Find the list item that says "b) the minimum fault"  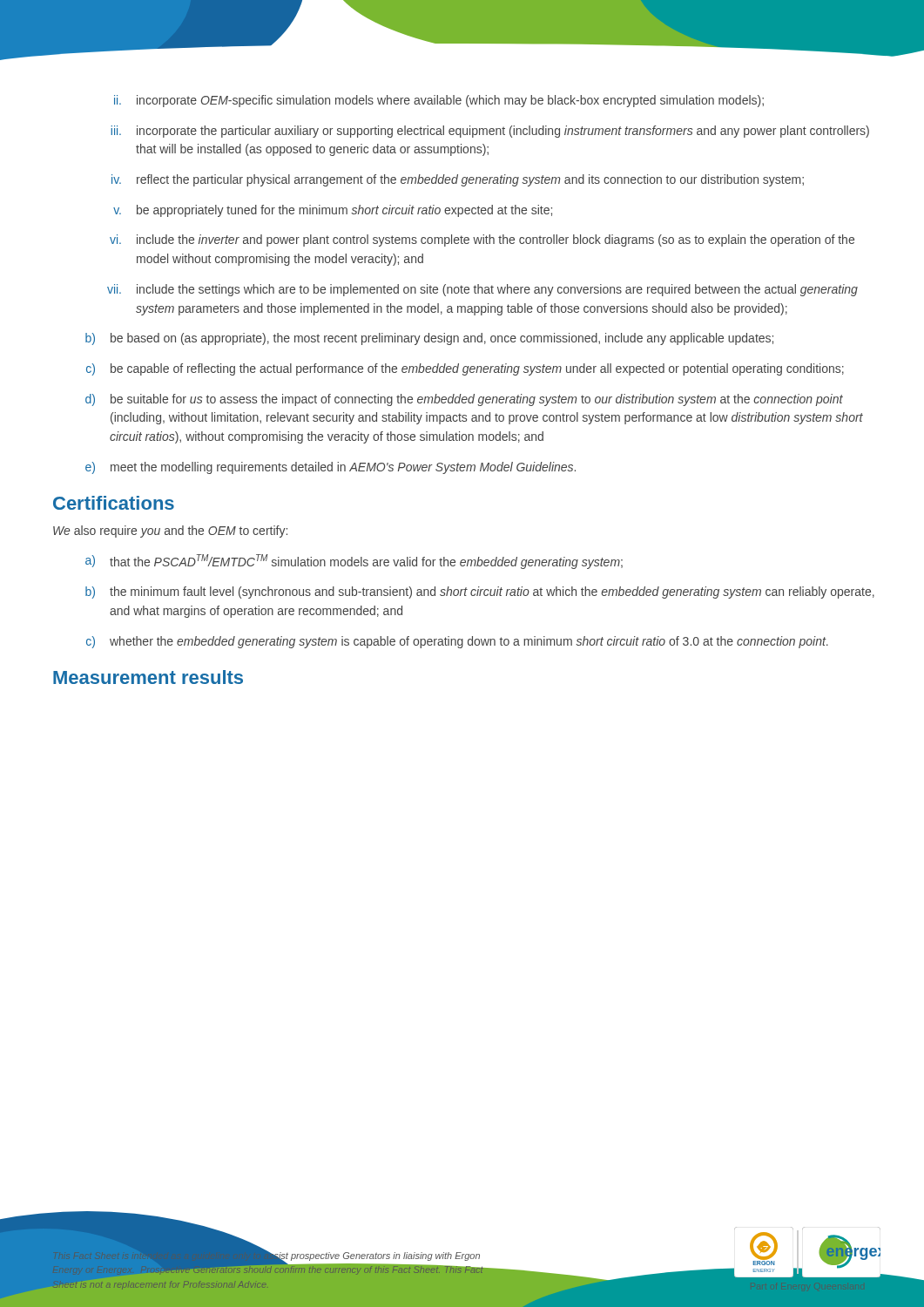coord(466,602)
